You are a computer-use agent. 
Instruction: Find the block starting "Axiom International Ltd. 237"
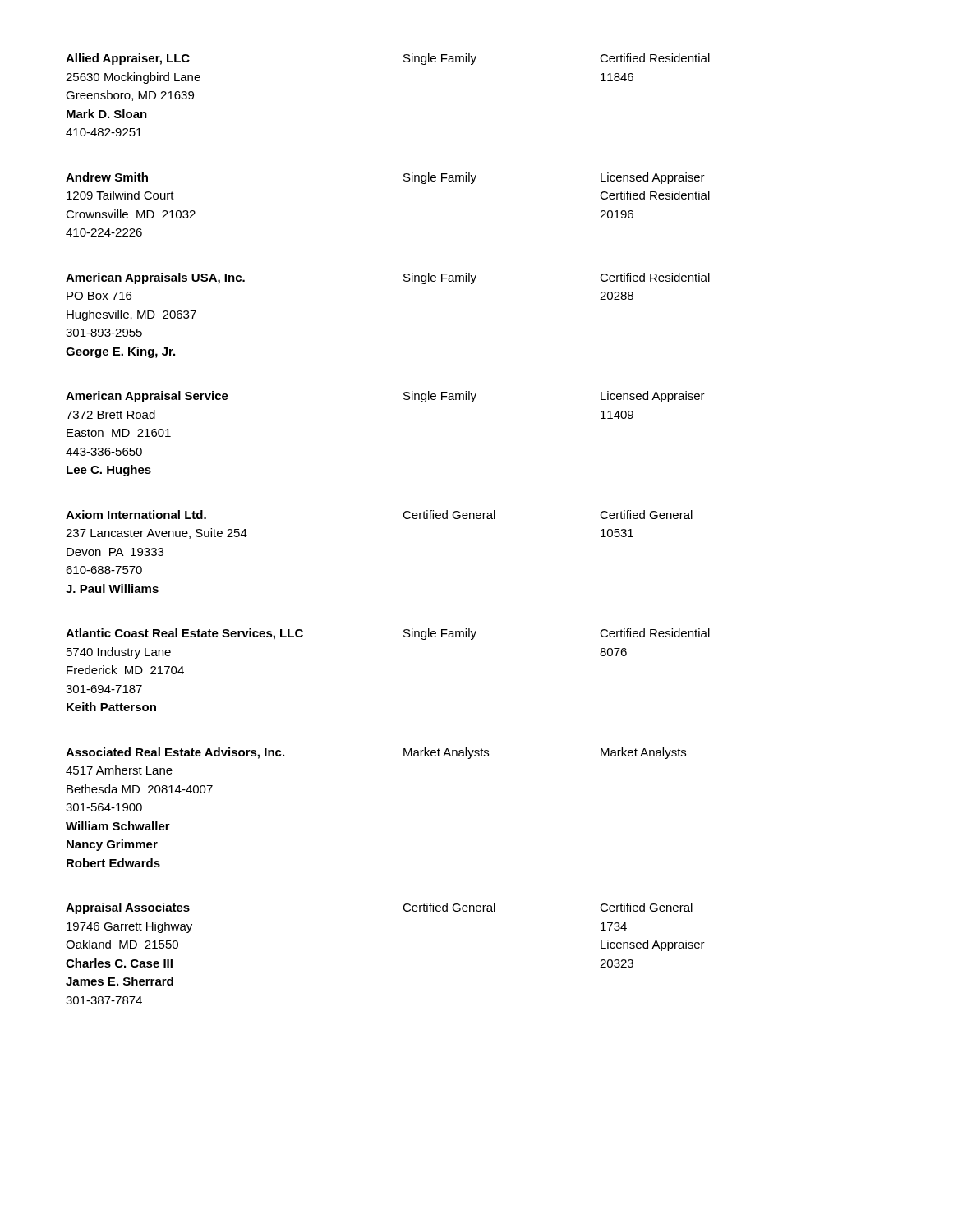point(134,515)
